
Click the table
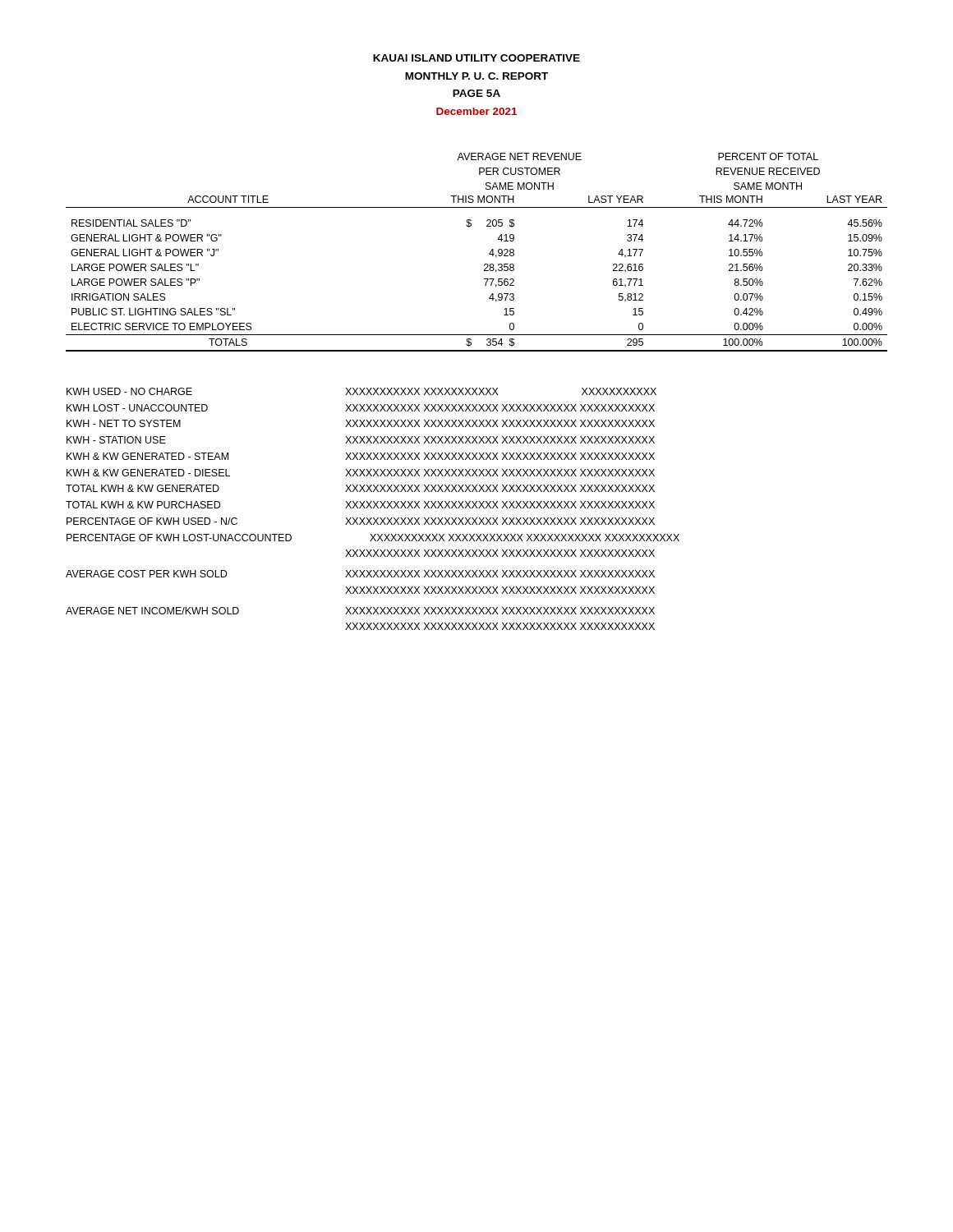tap(476, 251)
